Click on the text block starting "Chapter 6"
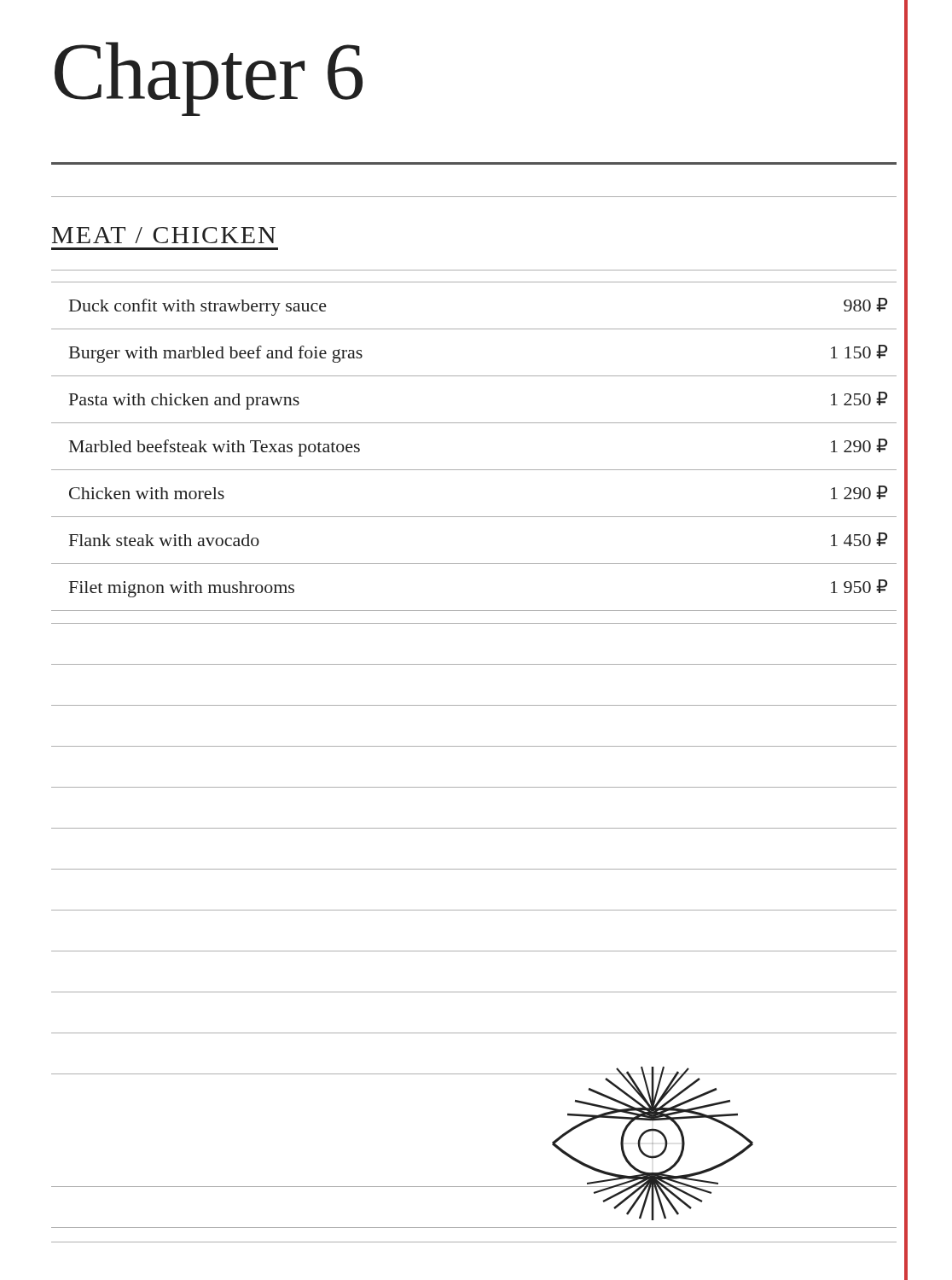Viewport: 952px width, 1280px height. [208, 71]
